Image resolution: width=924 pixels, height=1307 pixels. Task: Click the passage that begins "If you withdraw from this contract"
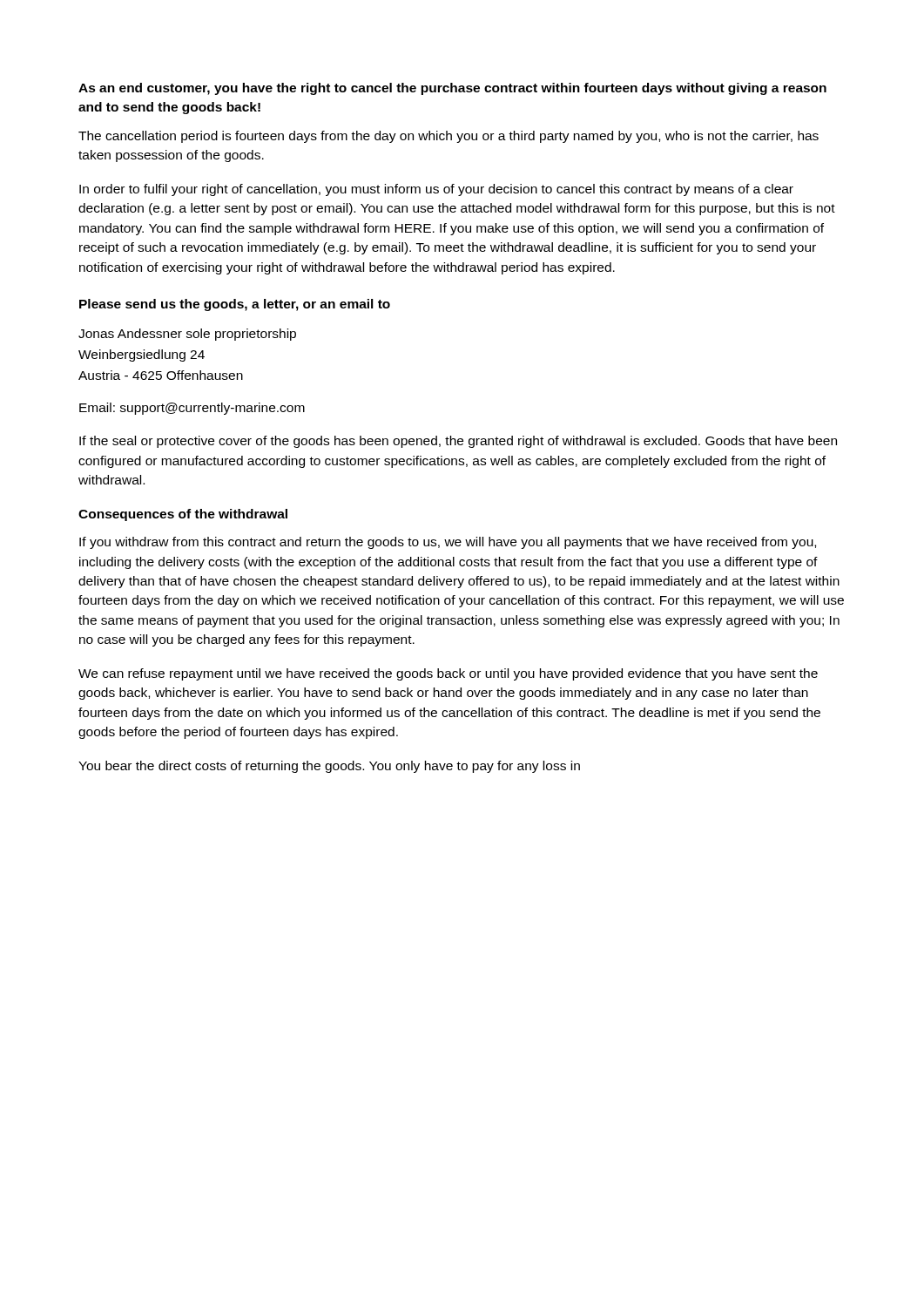(461, 591)
